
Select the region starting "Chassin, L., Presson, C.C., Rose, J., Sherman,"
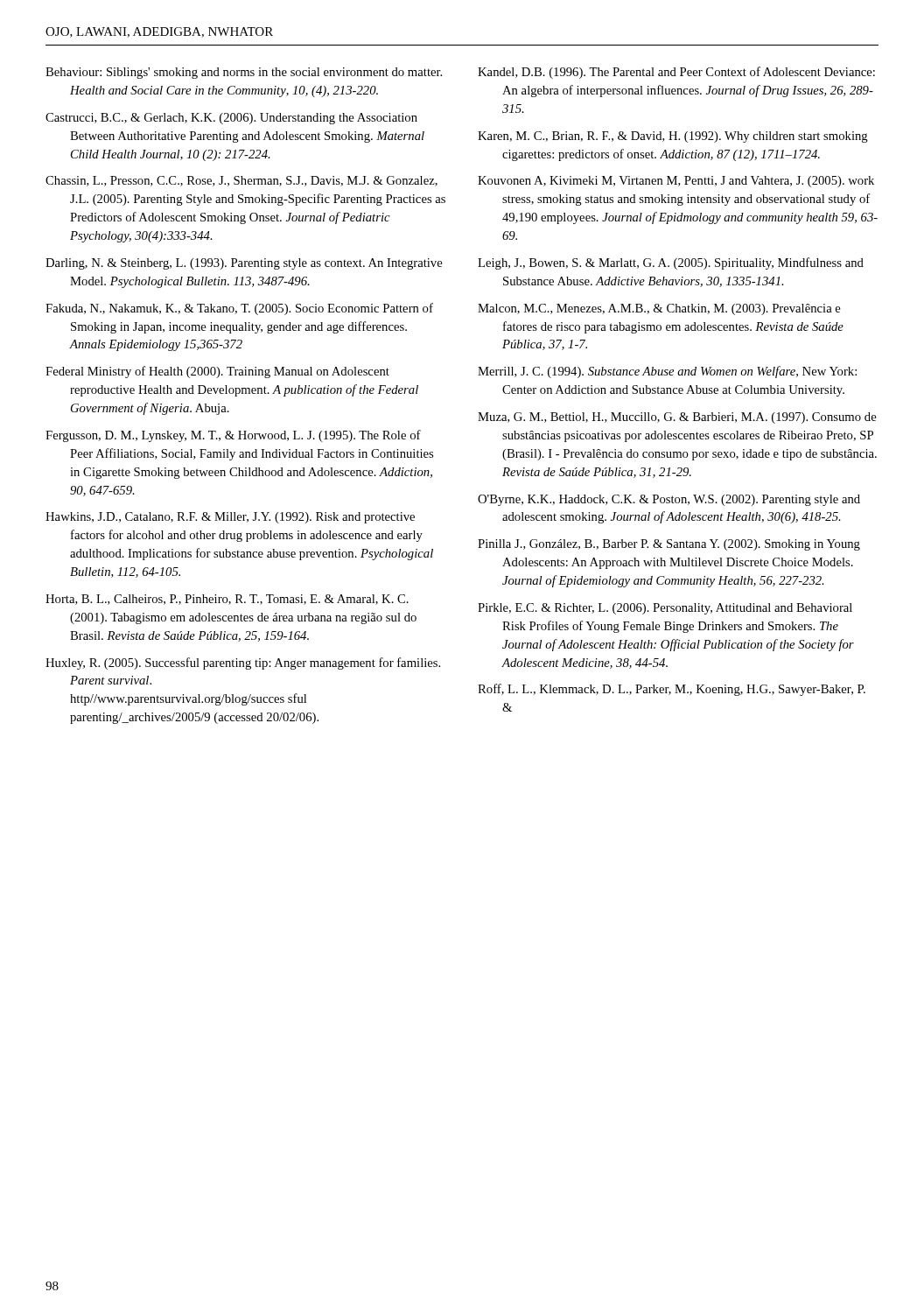(x=246, y=208)
